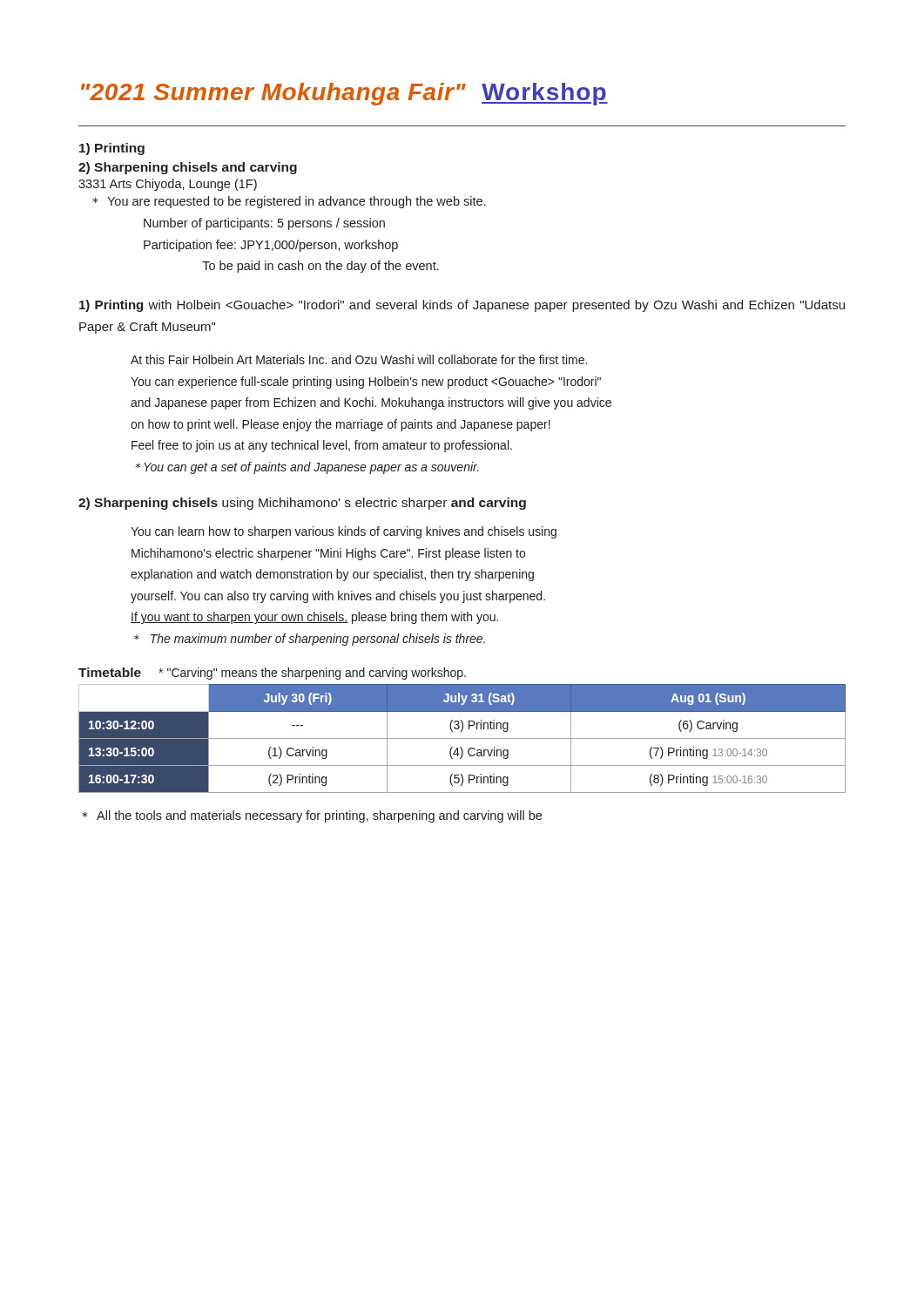This screenshot has height=1307, width=924.
Task: Click on the region starting "3331 Arts Chiyoda, Lounge (1F)"
Action: point(168,184)
